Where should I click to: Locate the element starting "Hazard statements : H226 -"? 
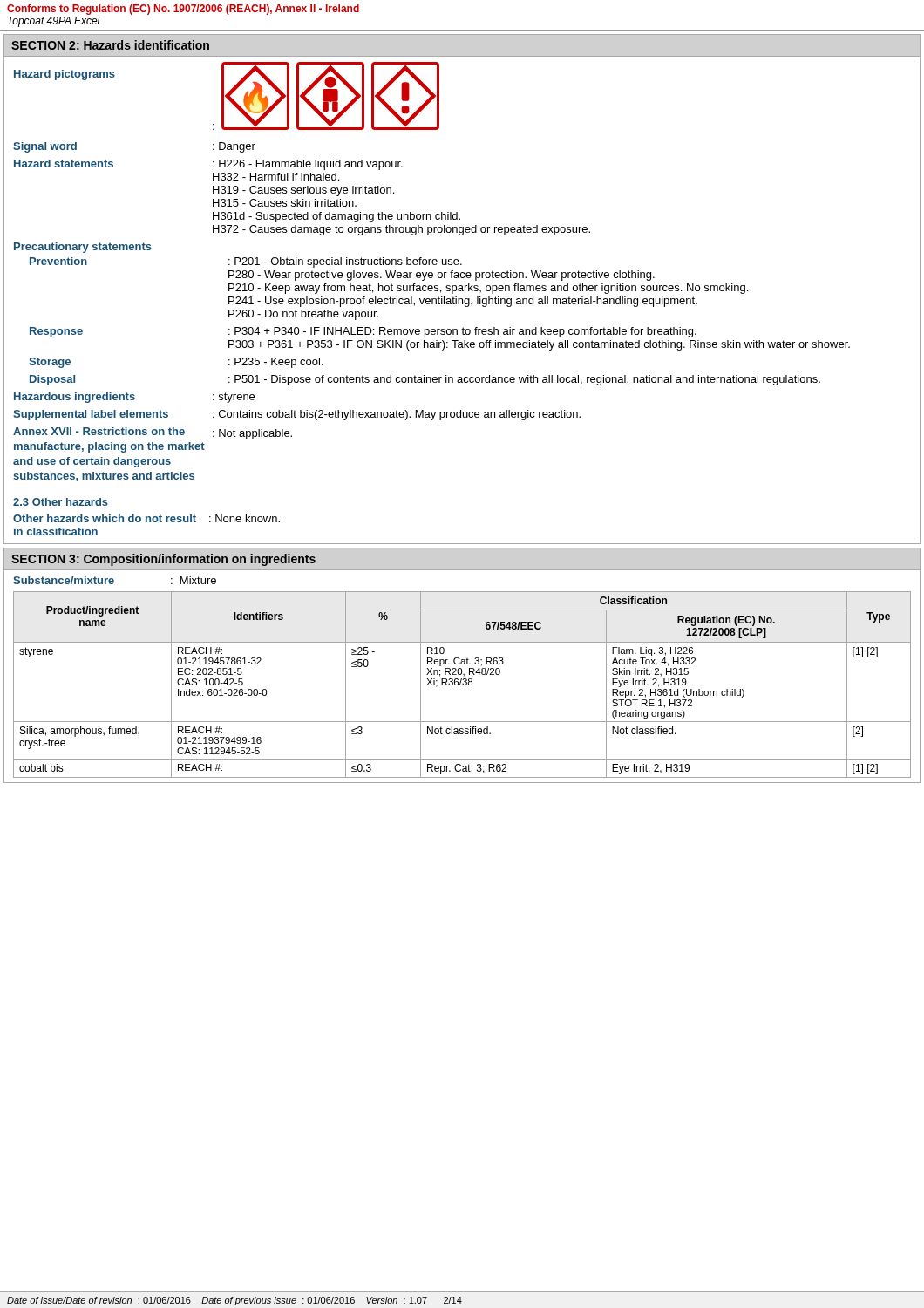coord(302,198)
